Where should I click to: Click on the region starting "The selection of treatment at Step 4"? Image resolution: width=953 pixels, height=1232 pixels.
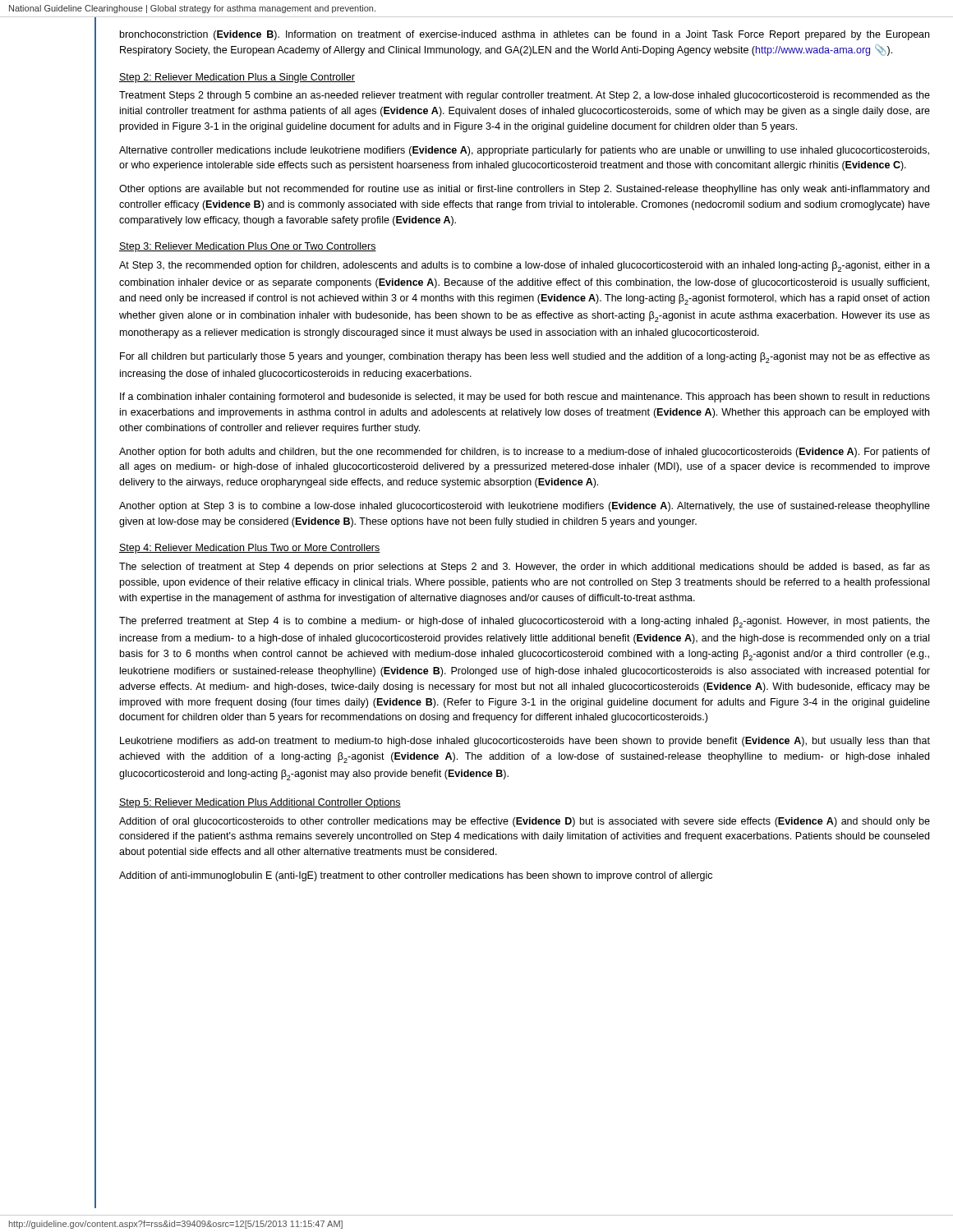coord(525,582)
